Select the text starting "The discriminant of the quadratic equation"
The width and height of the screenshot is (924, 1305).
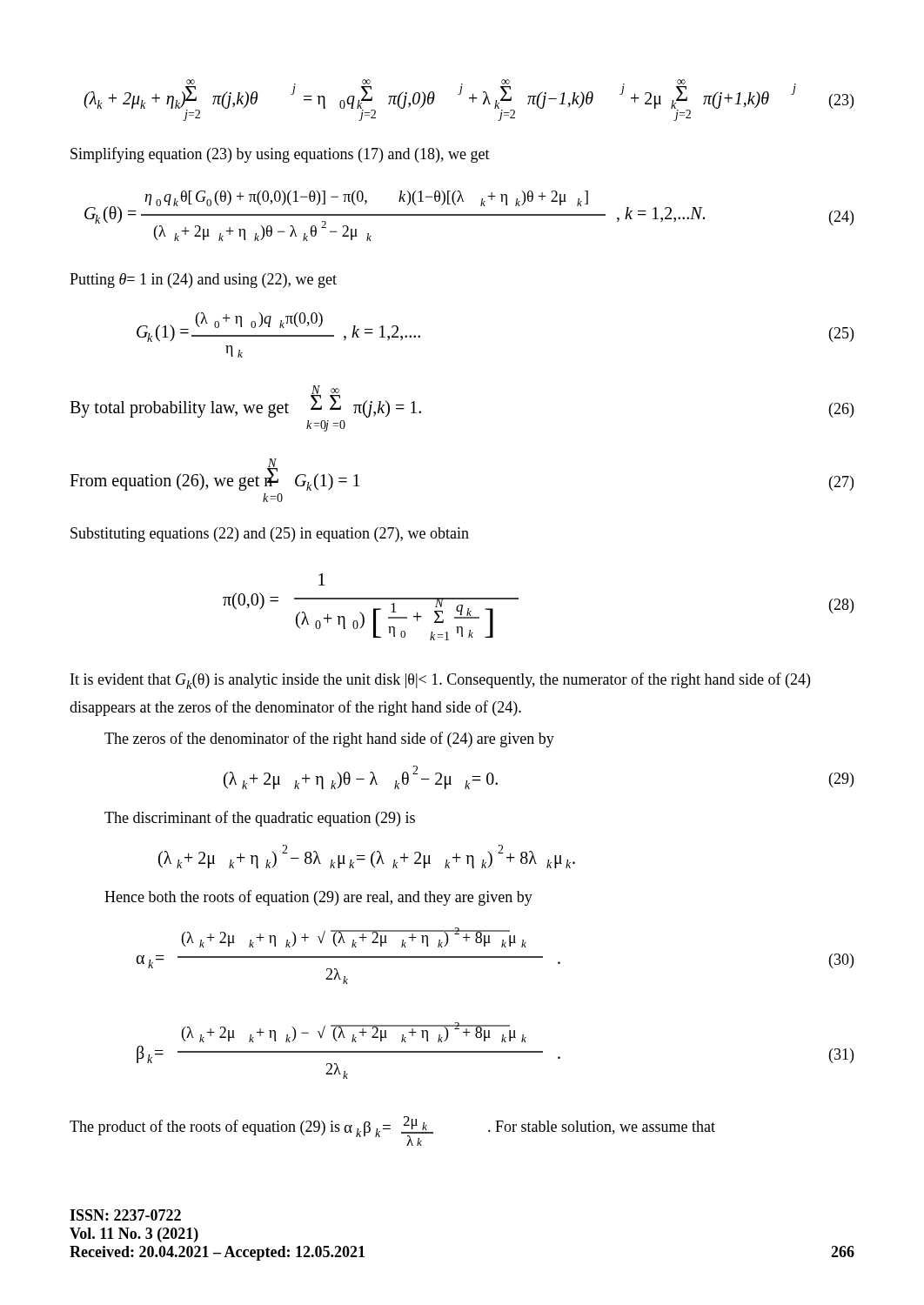[260, 818]
